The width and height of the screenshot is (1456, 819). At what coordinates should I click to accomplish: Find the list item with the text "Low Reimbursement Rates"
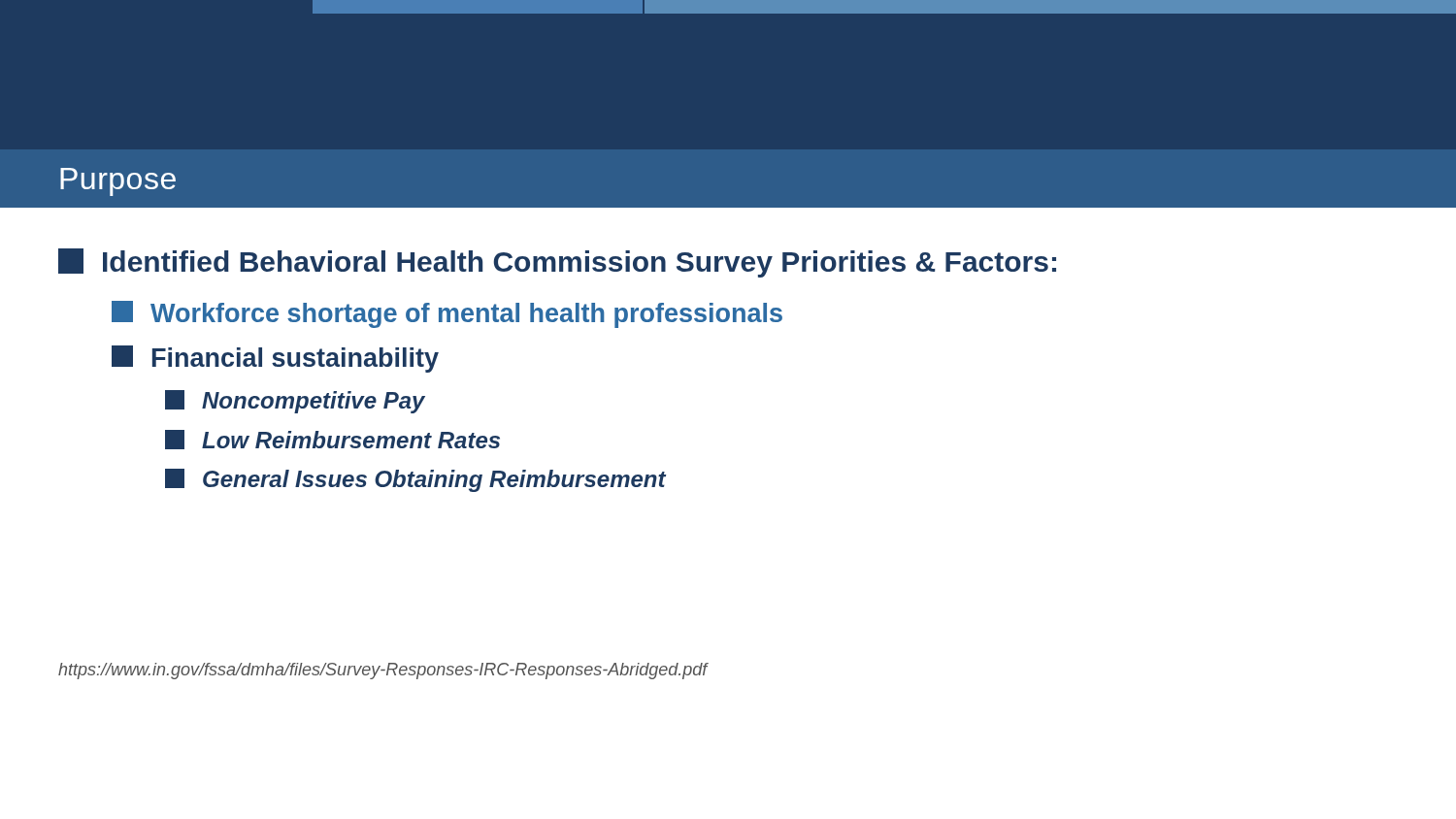(x=333, y=441)
